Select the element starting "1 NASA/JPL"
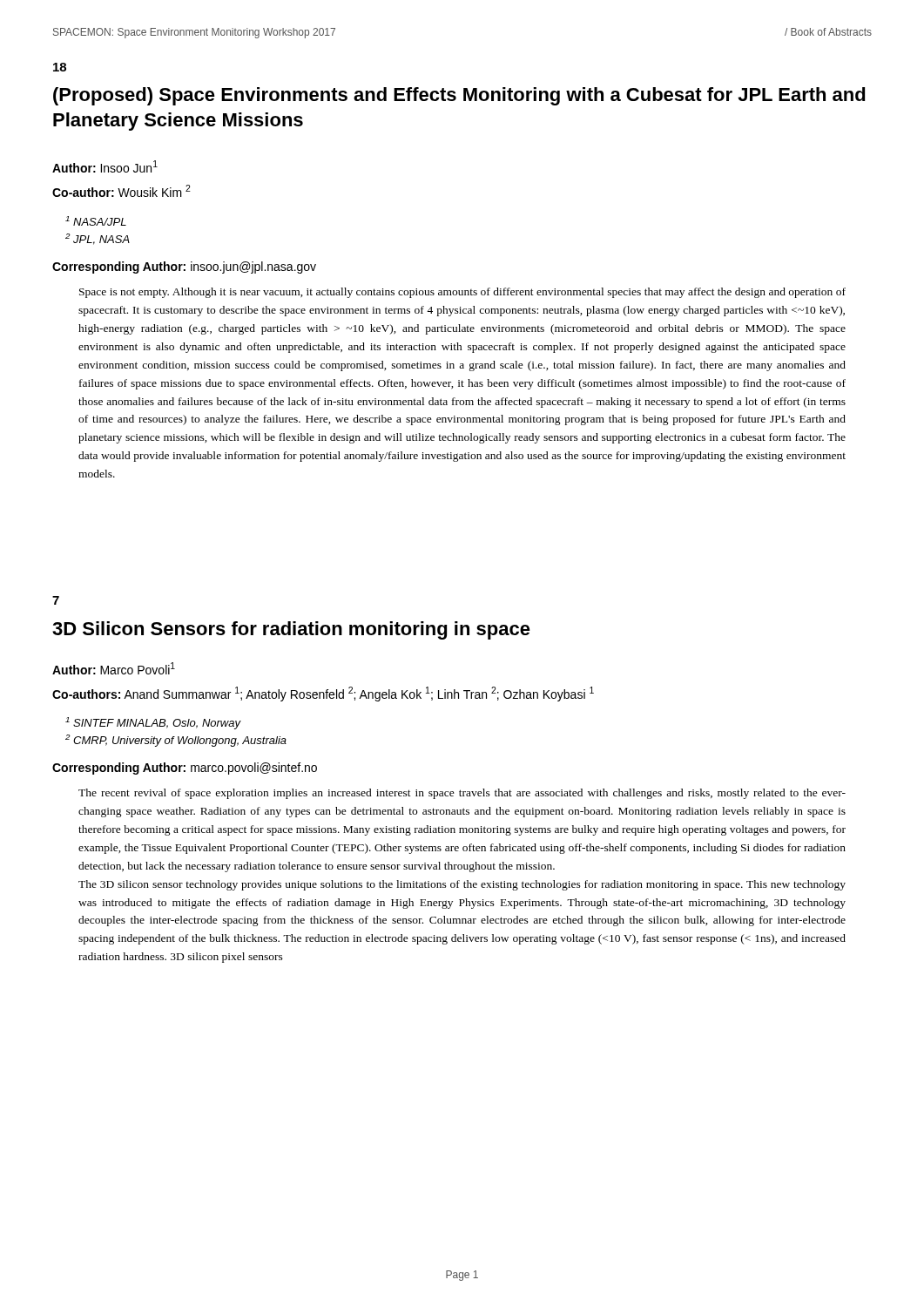The width and height of the screenshot is (924, 1307). pyautogui.click(x=96, y=221)
